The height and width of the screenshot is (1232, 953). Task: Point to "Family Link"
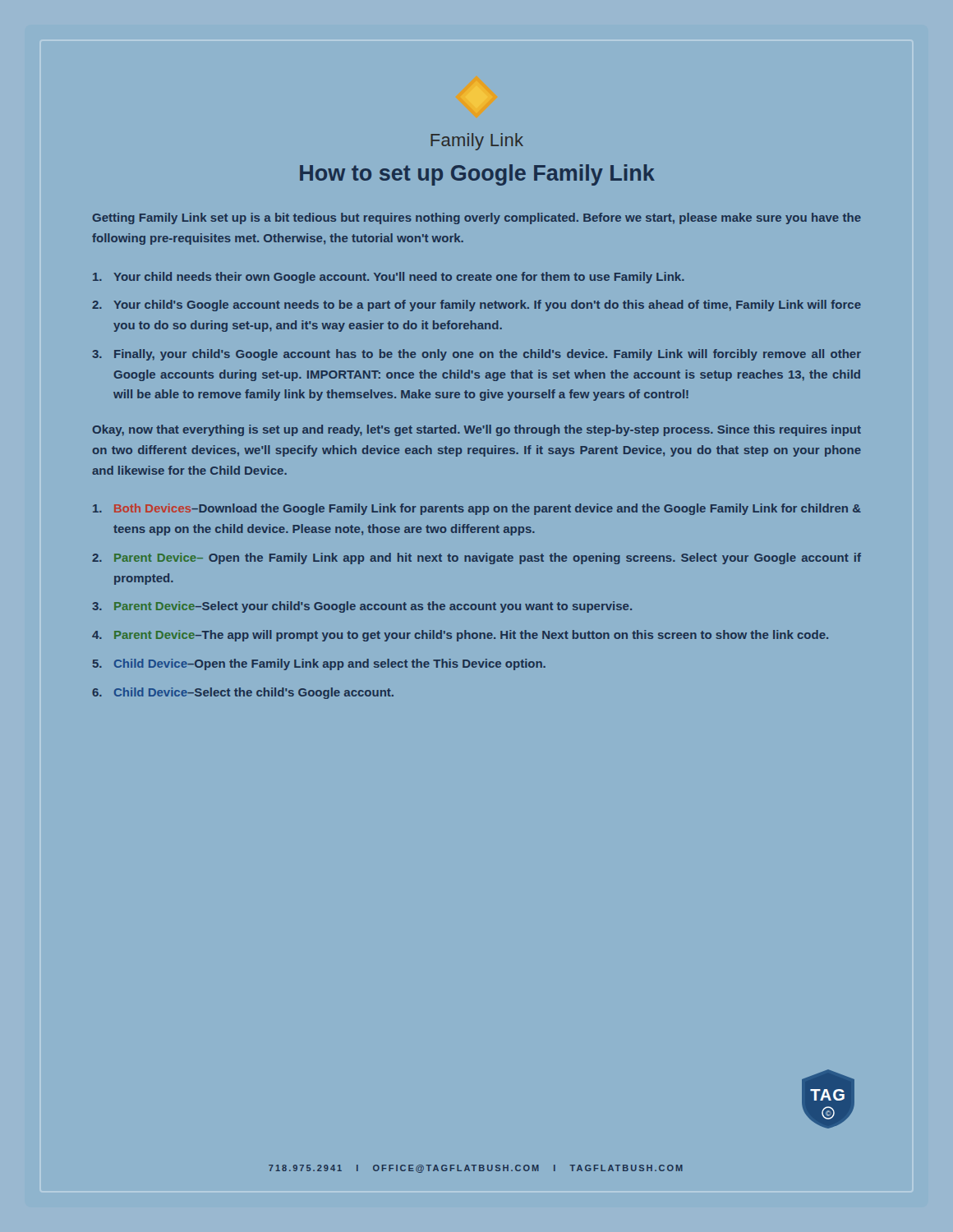pos(476,140)
